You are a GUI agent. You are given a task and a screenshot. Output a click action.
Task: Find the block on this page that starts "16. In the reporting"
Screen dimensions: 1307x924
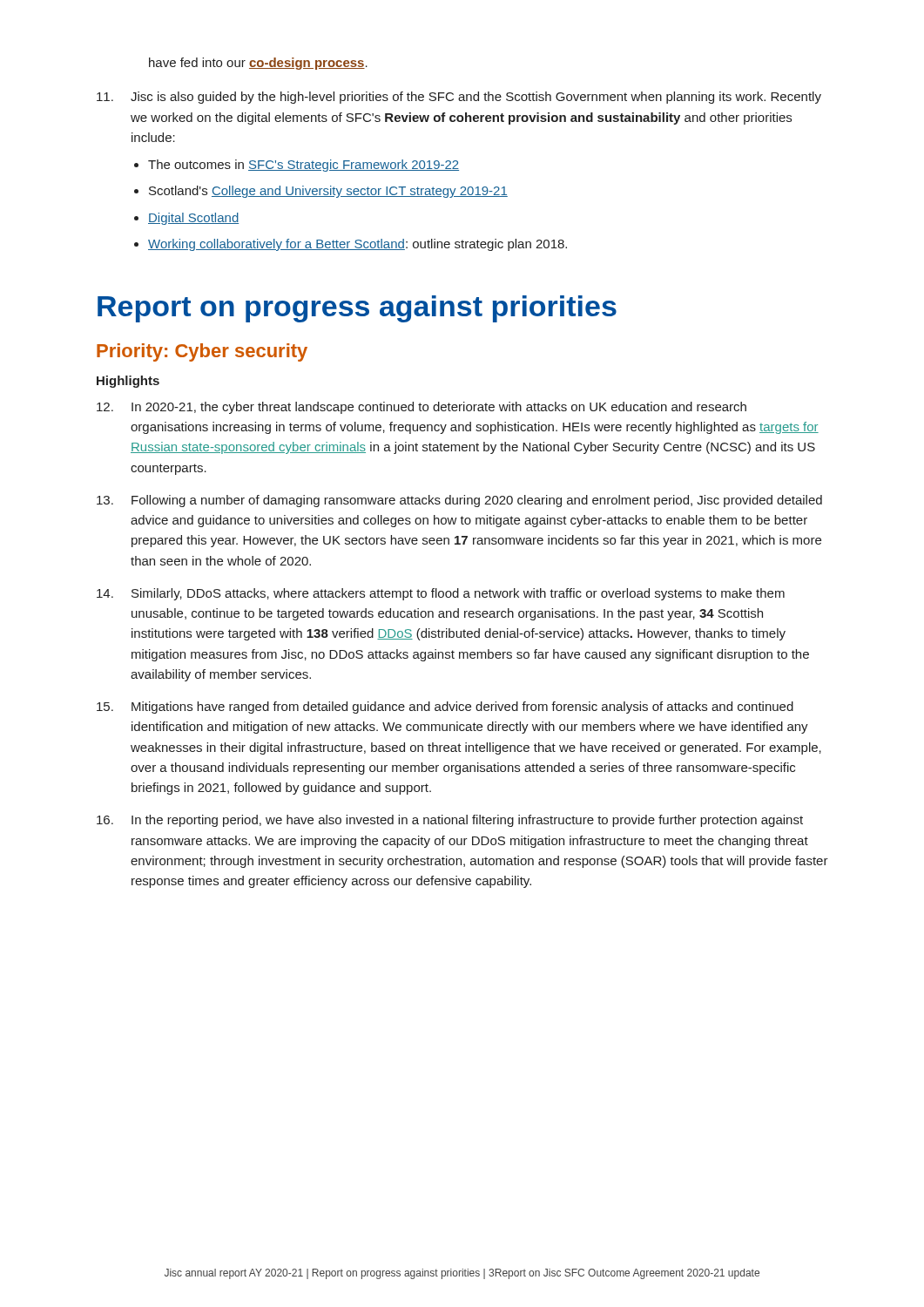(x=462, y=850)
